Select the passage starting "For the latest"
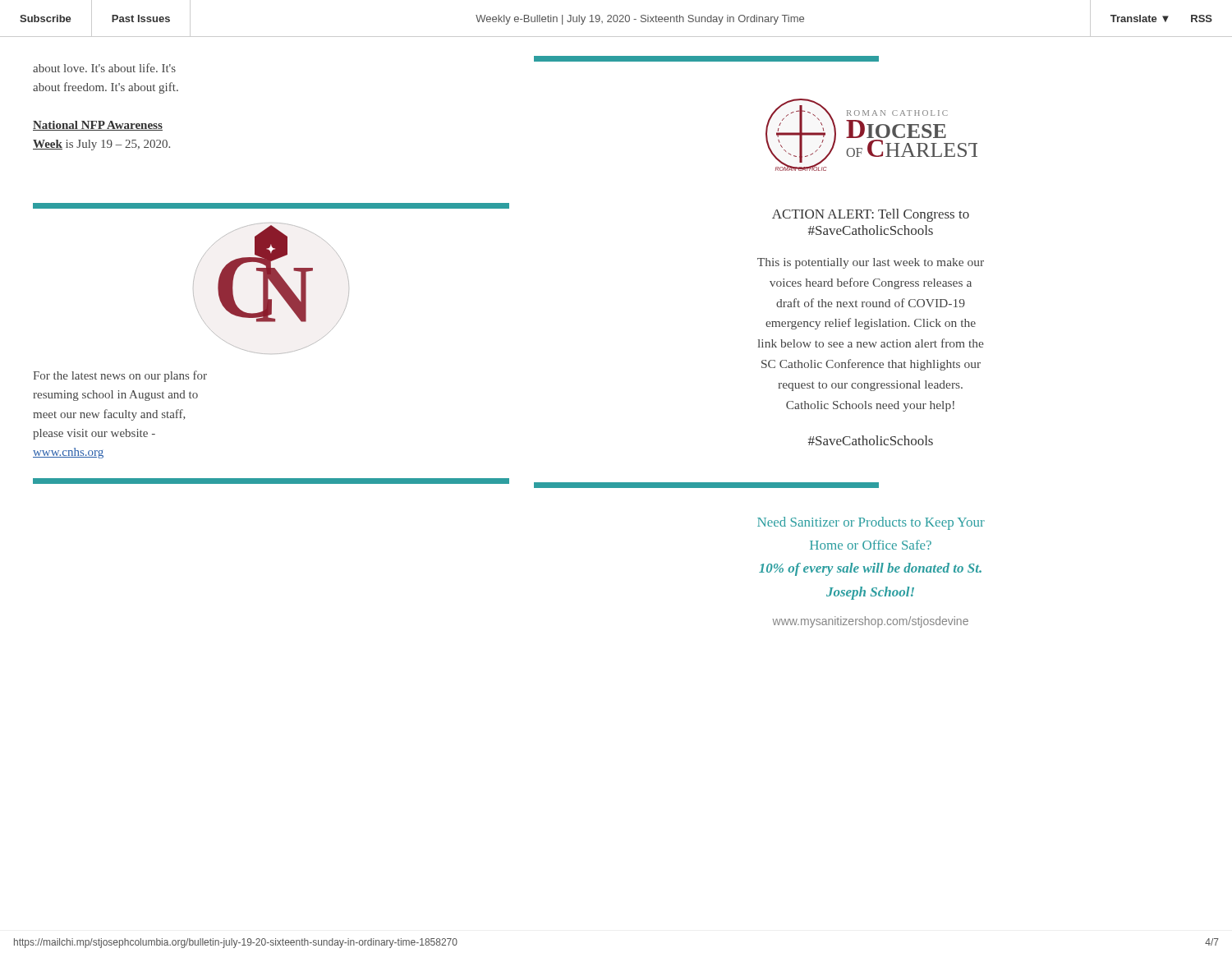The width and height of the screenshot is (1232, 953). pos(120,414)
